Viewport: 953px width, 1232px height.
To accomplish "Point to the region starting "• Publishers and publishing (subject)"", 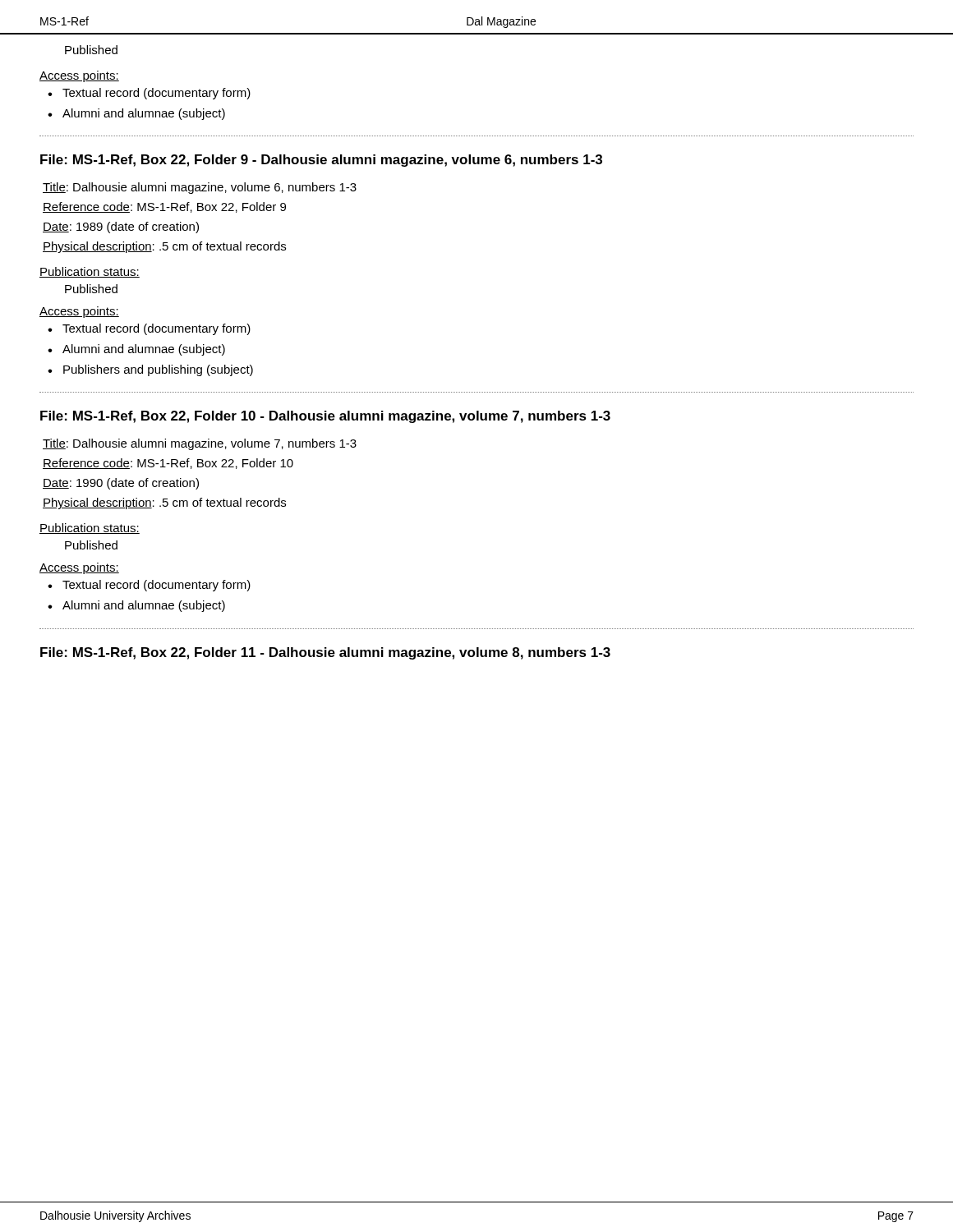I will pos(151,372).
